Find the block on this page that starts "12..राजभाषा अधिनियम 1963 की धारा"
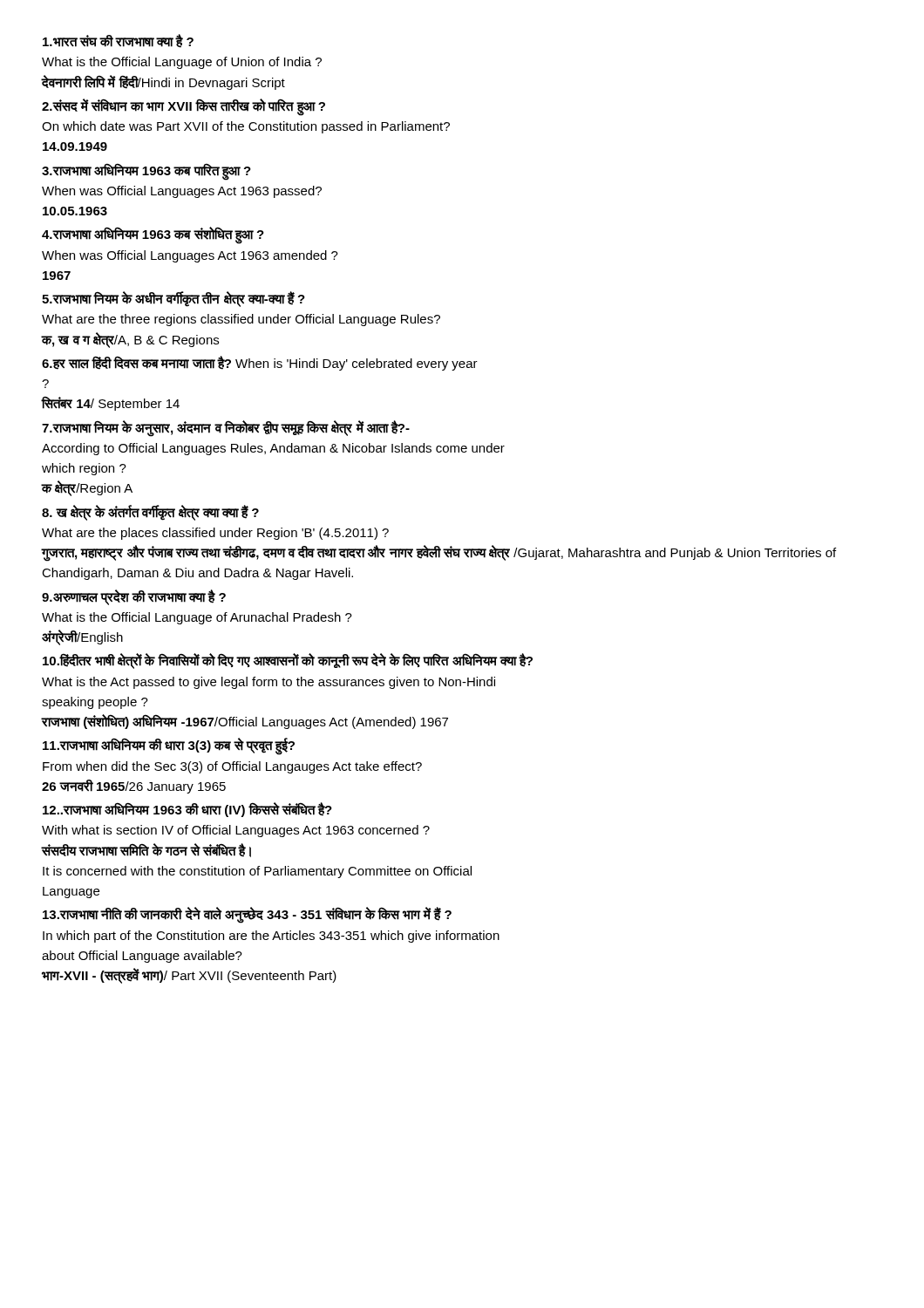 [x=257, y=850]
